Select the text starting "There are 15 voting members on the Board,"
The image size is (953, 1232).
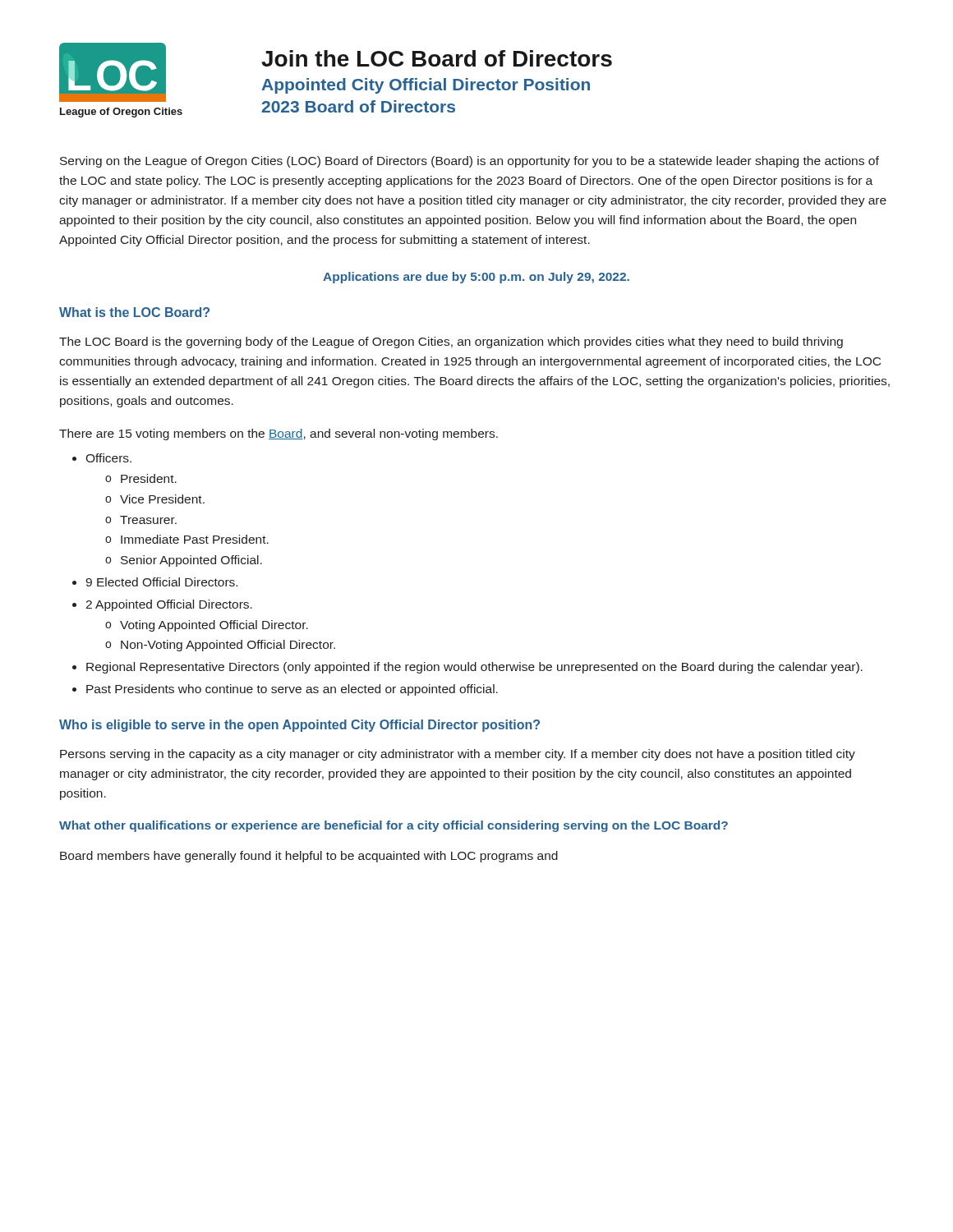(279, 433)
